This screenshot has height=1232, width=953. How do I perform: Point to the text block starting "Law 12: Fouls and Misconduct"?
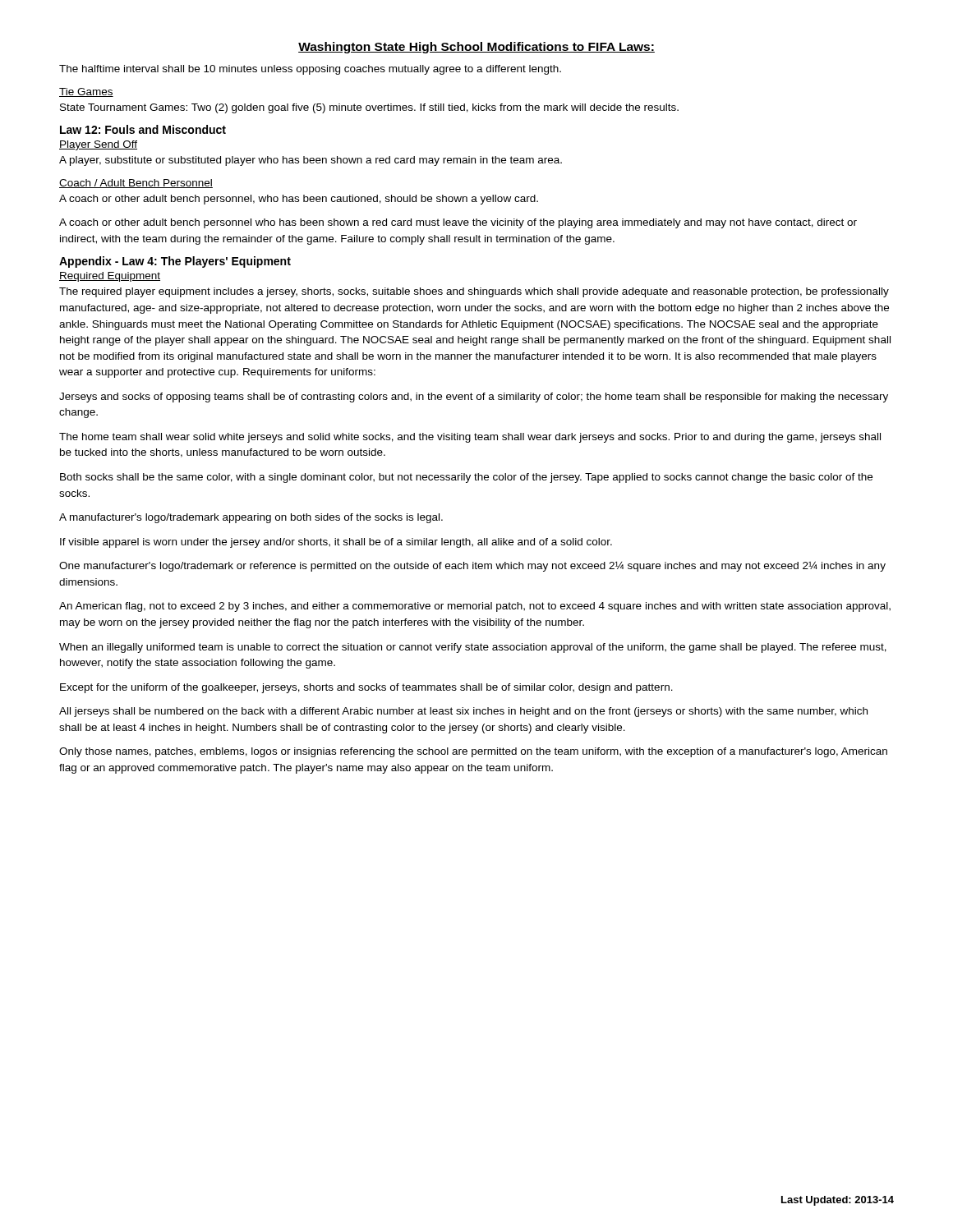coord(143,130)
